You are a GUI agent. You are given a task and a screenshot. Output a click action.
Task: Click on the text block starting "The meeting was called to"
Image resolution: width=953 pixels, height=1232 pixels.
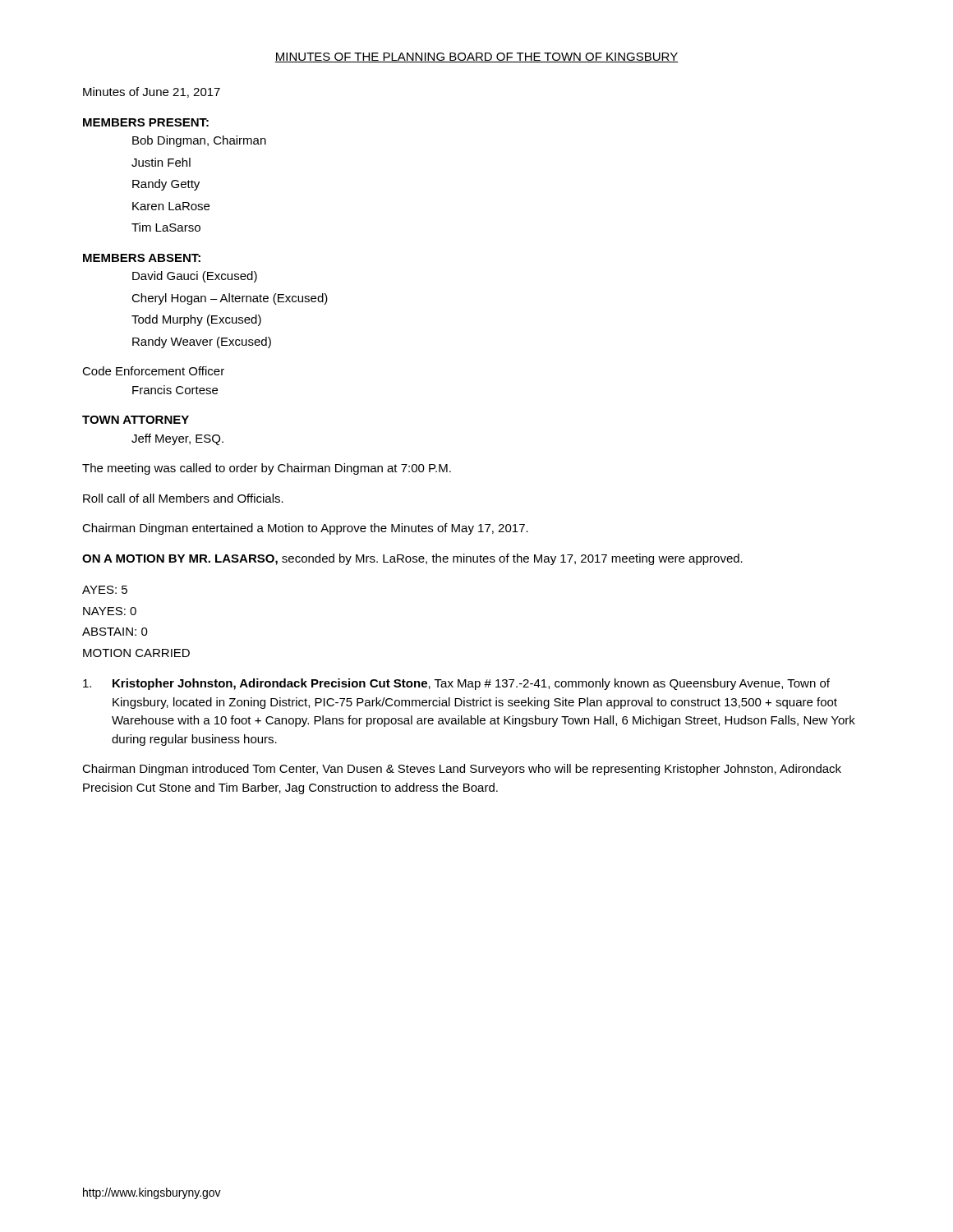(267, 468)
